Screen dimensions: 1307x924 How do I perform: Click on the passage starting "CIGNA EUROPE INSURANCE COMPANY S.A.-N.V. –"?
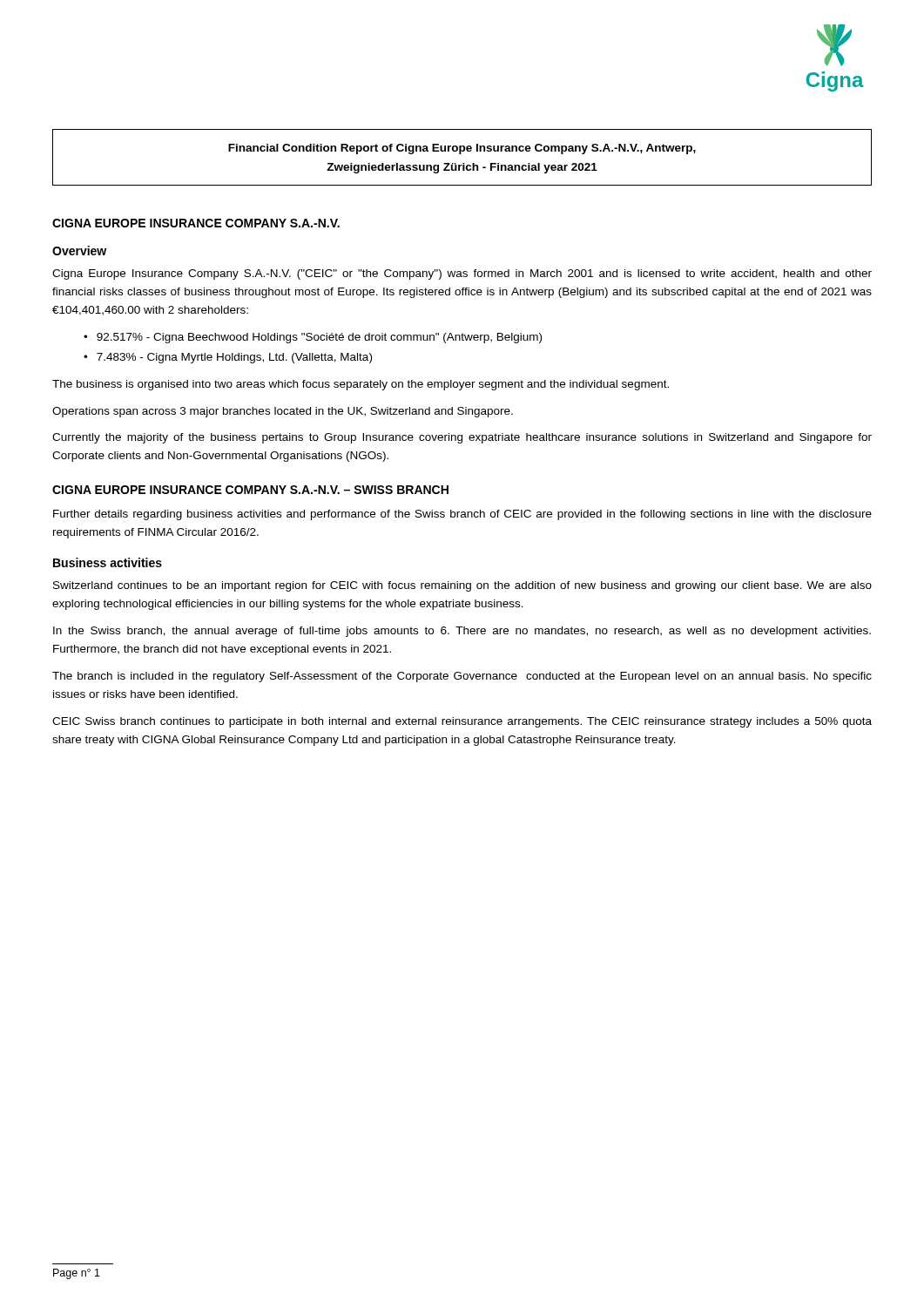coord(251,490)
